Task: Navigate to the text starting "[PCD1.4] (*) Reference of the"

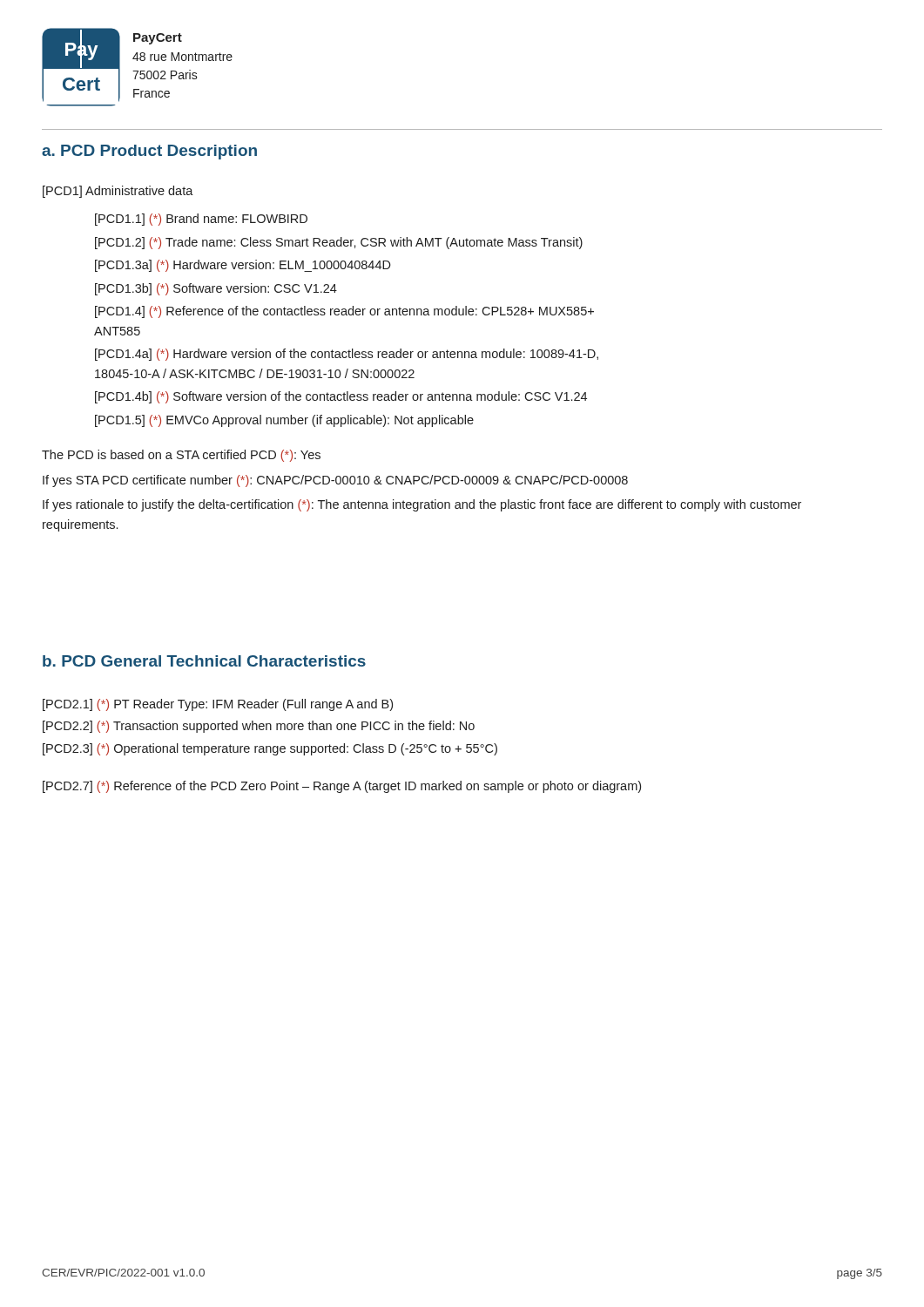Action: tap(344, 321)
